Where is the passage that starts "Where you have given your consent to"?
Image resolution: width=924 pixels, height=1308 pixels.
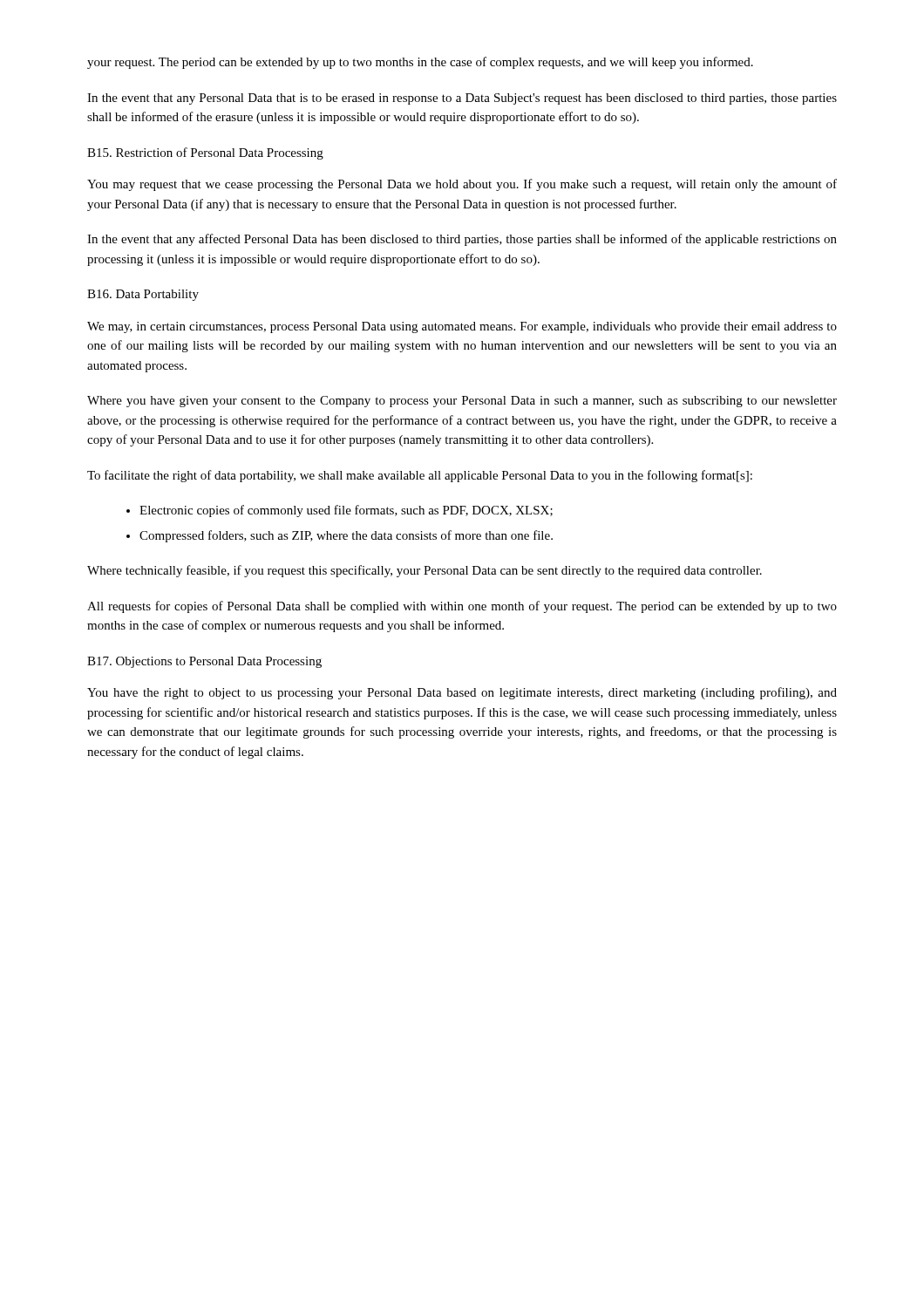(462, 420)
